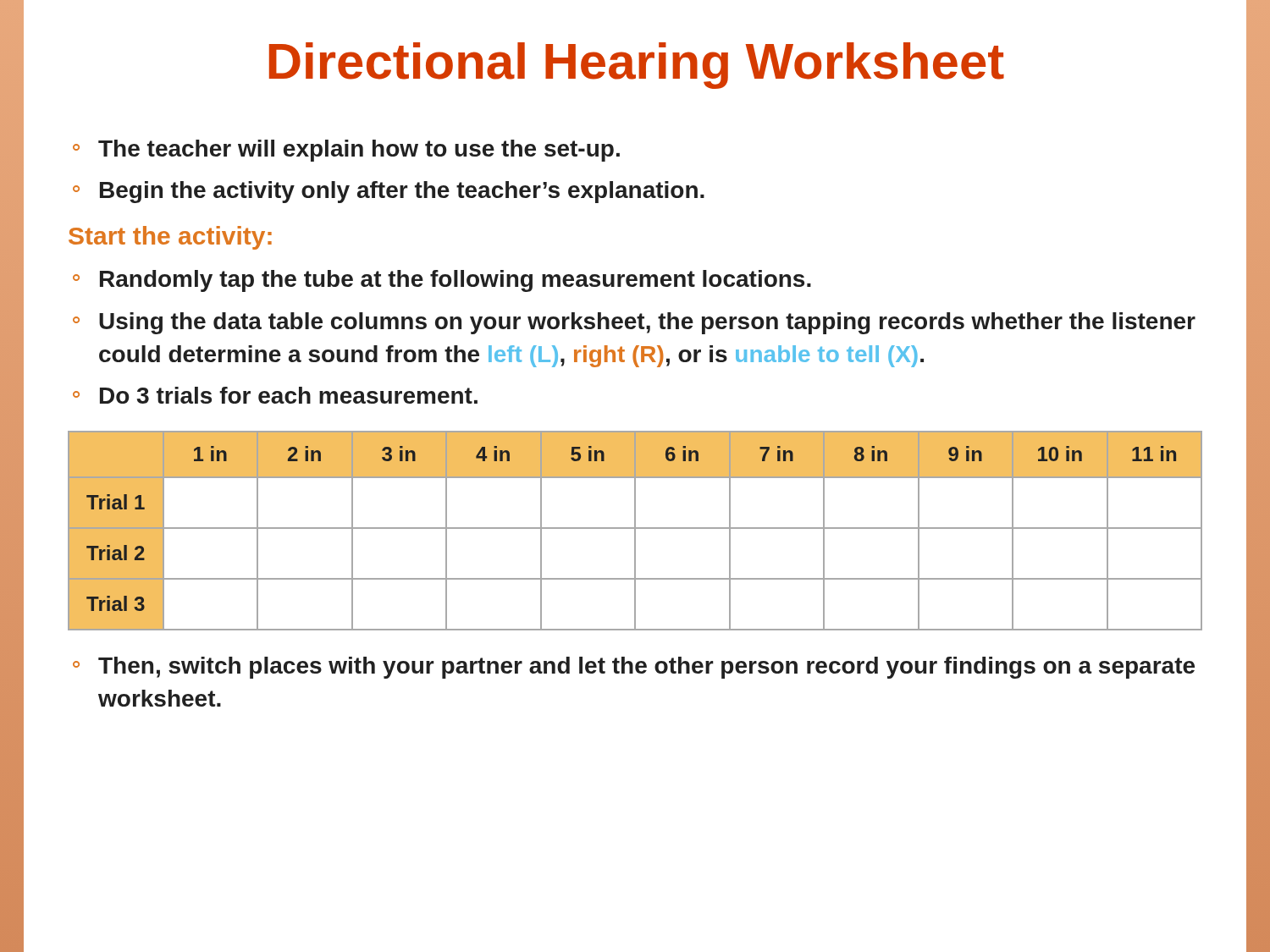Find the title that says "Directional Hearing Worksheet"
The height and width of the screenshot is (952, 1270).
[635, 66]
